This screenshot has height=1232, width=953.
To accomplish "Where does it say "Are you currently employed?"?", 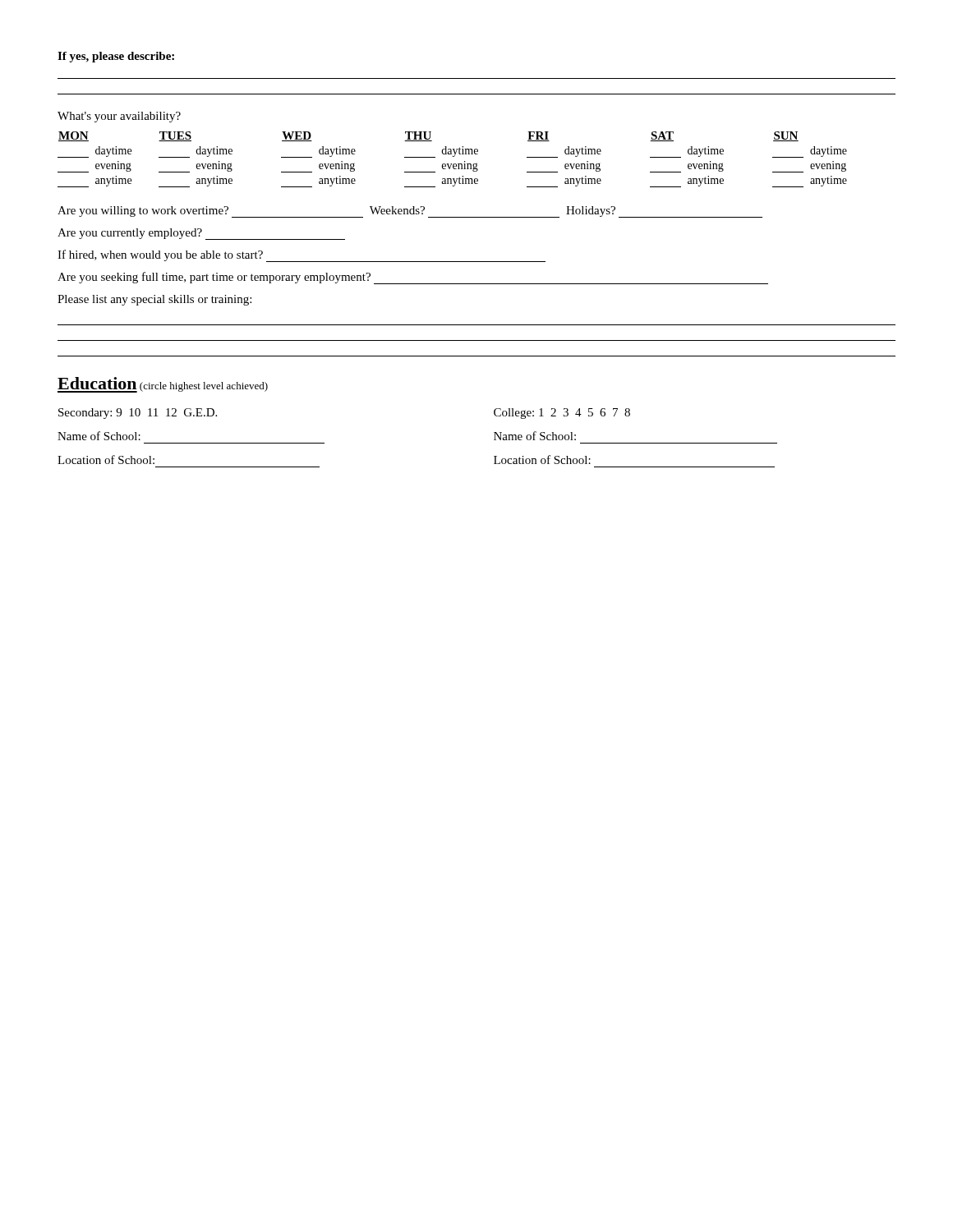I will (201, 233).
